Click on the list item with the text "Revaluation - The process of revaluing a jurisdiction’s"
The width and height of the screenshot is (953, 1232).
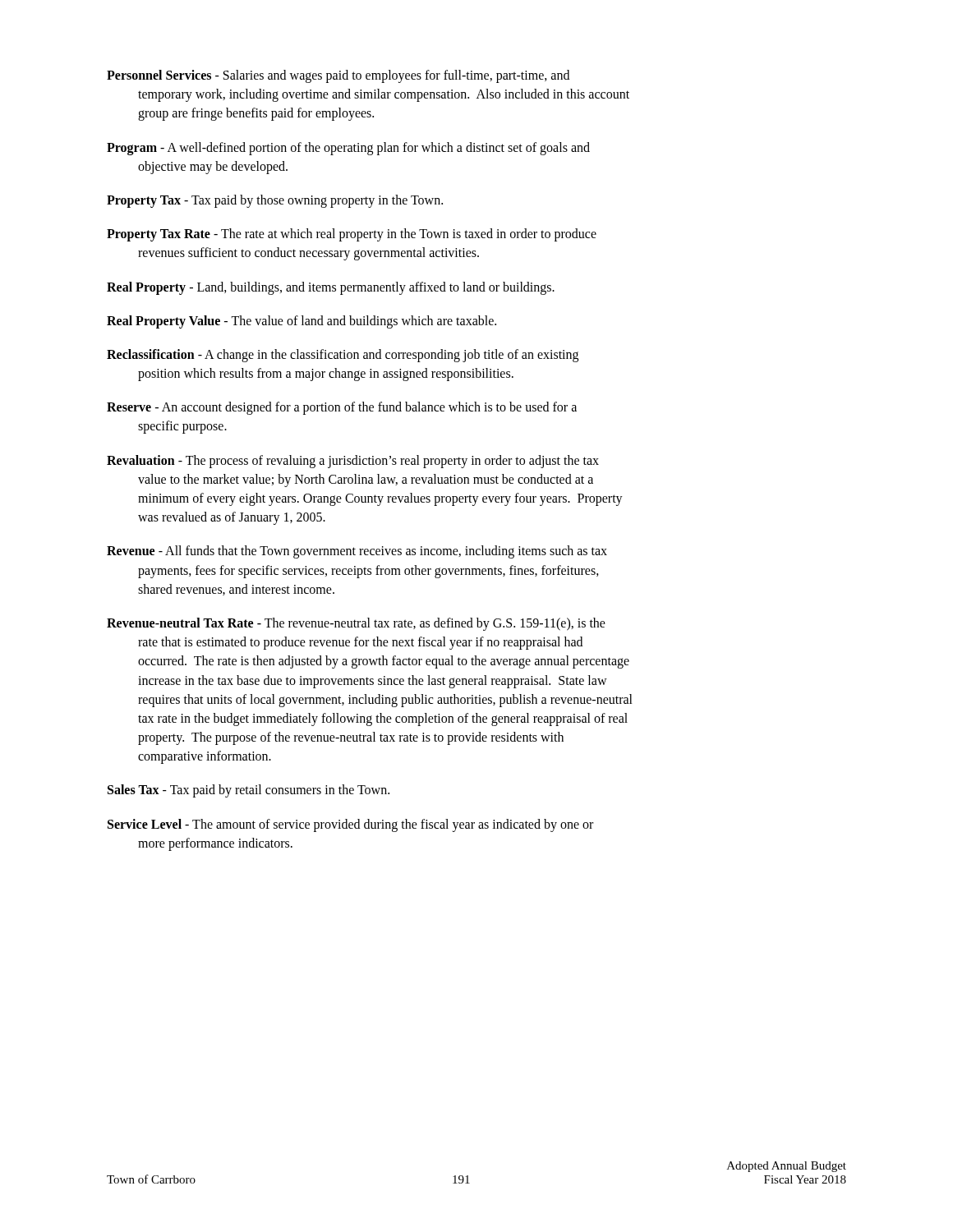click(476, 489)
